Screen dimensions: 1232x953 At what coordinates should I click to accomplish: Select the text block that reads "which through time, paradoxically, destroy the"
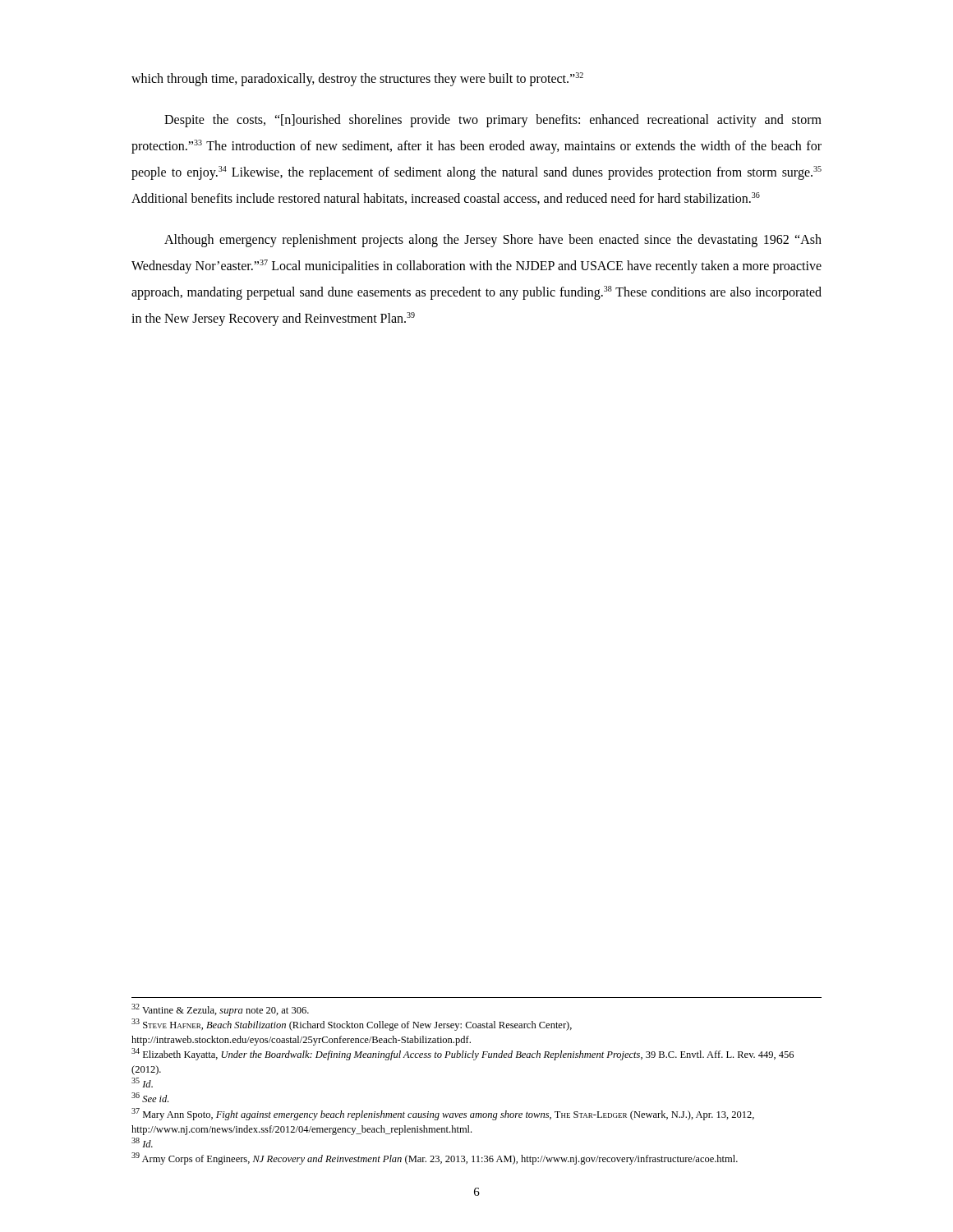[x=476, y=79]
